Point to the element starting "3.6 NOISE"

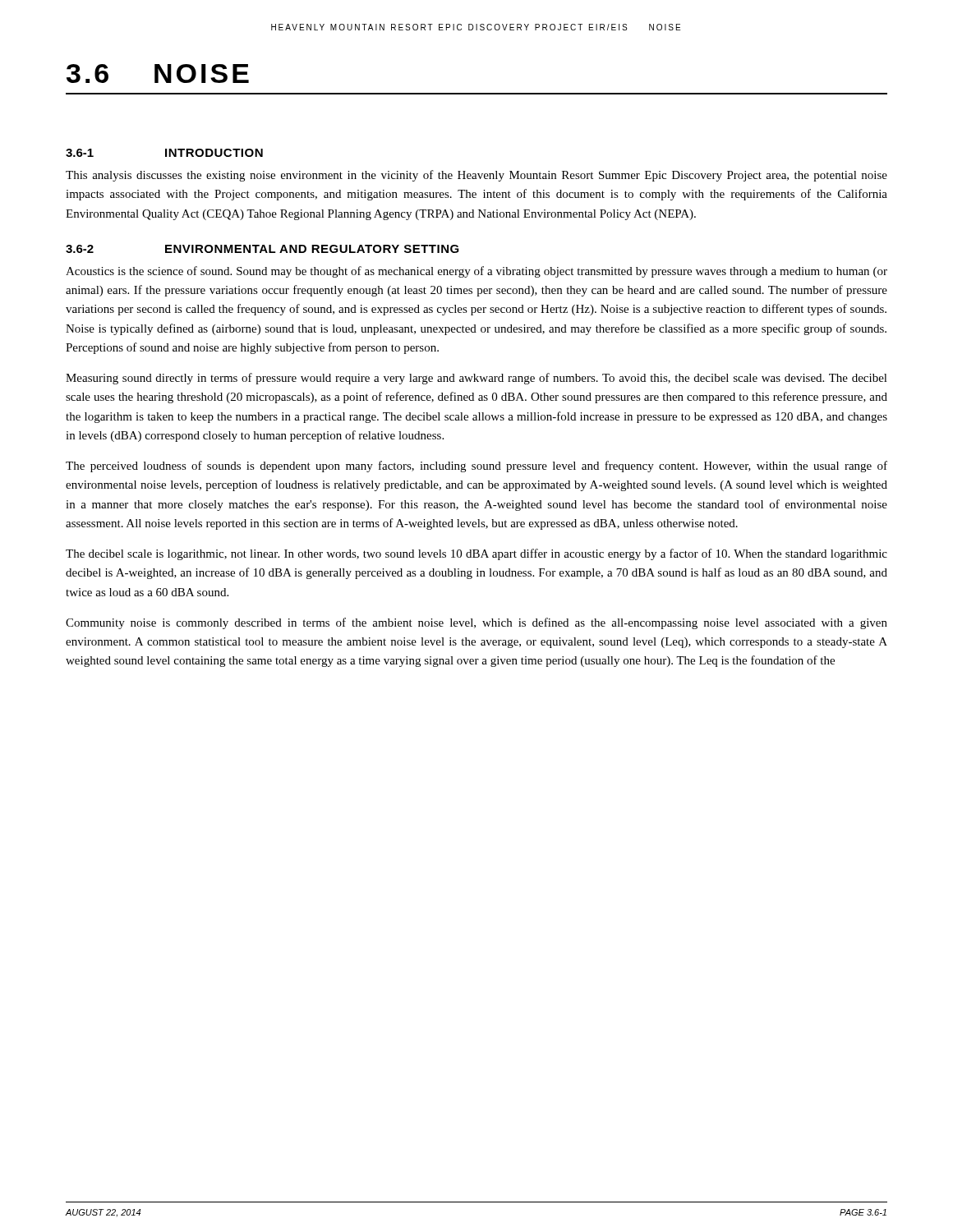pyautogui.click(x=158, y=74)
